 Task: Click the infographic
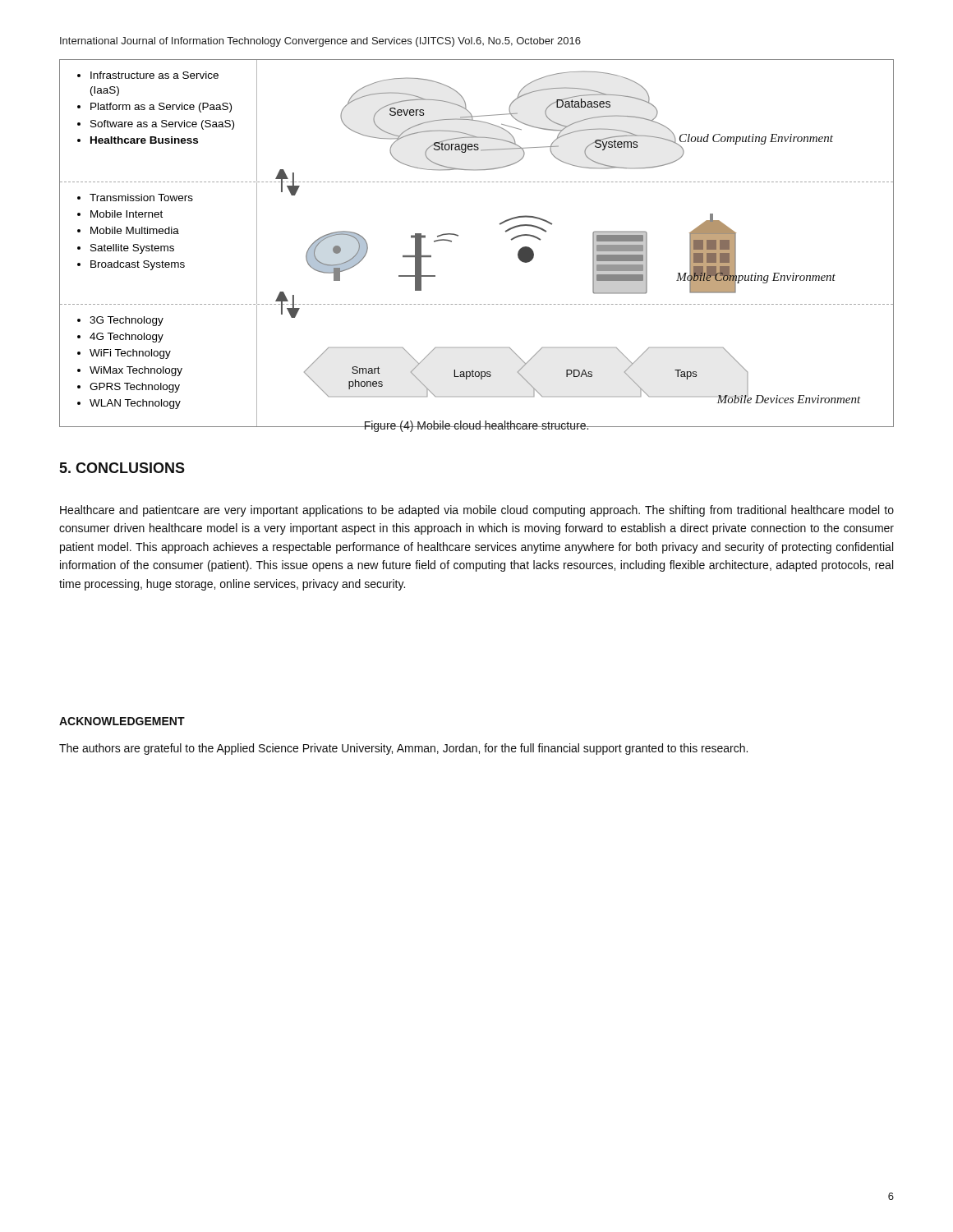tap(476, 243)
